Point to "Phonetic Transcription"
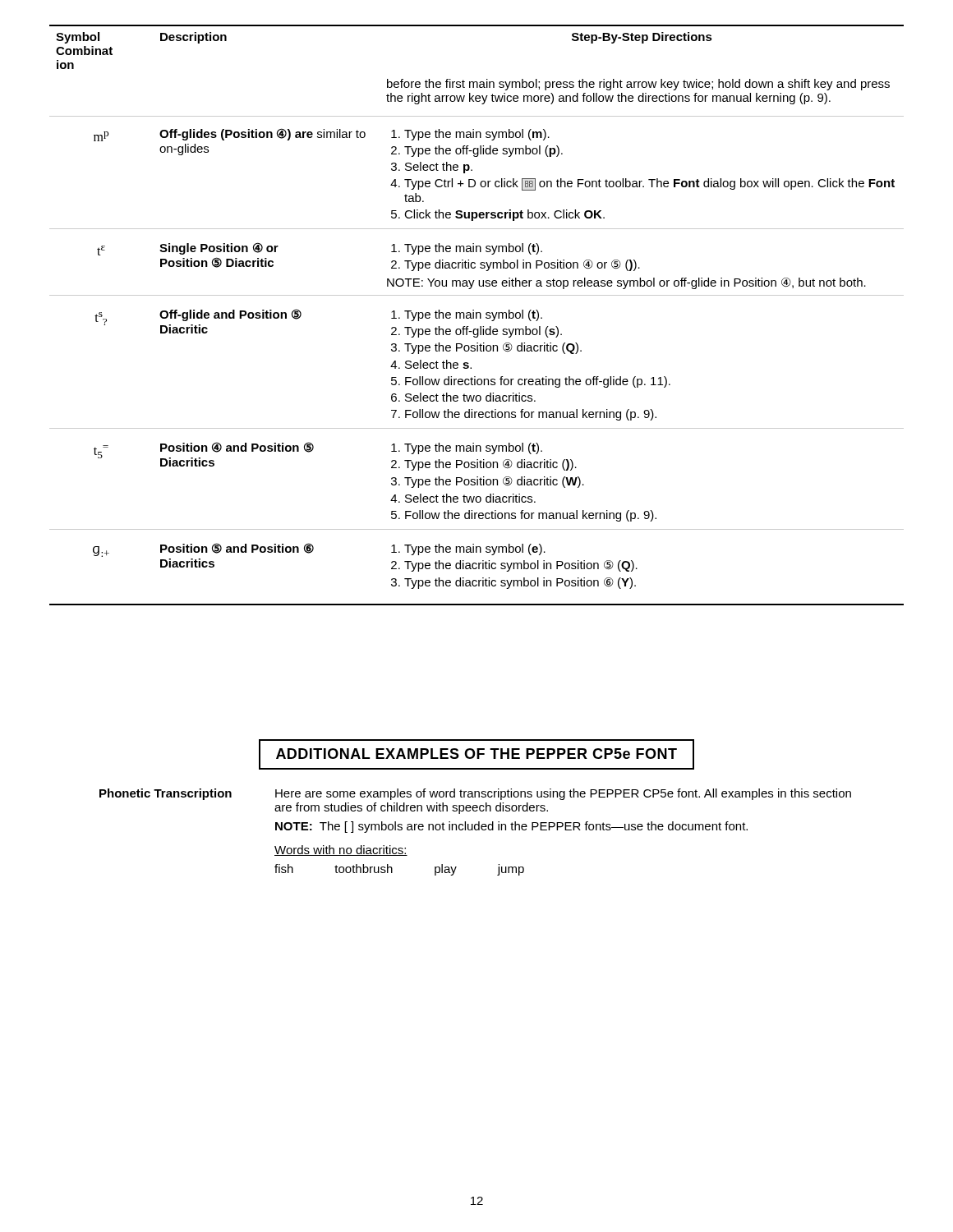The image size is (953, 1232). click(165, 793)
